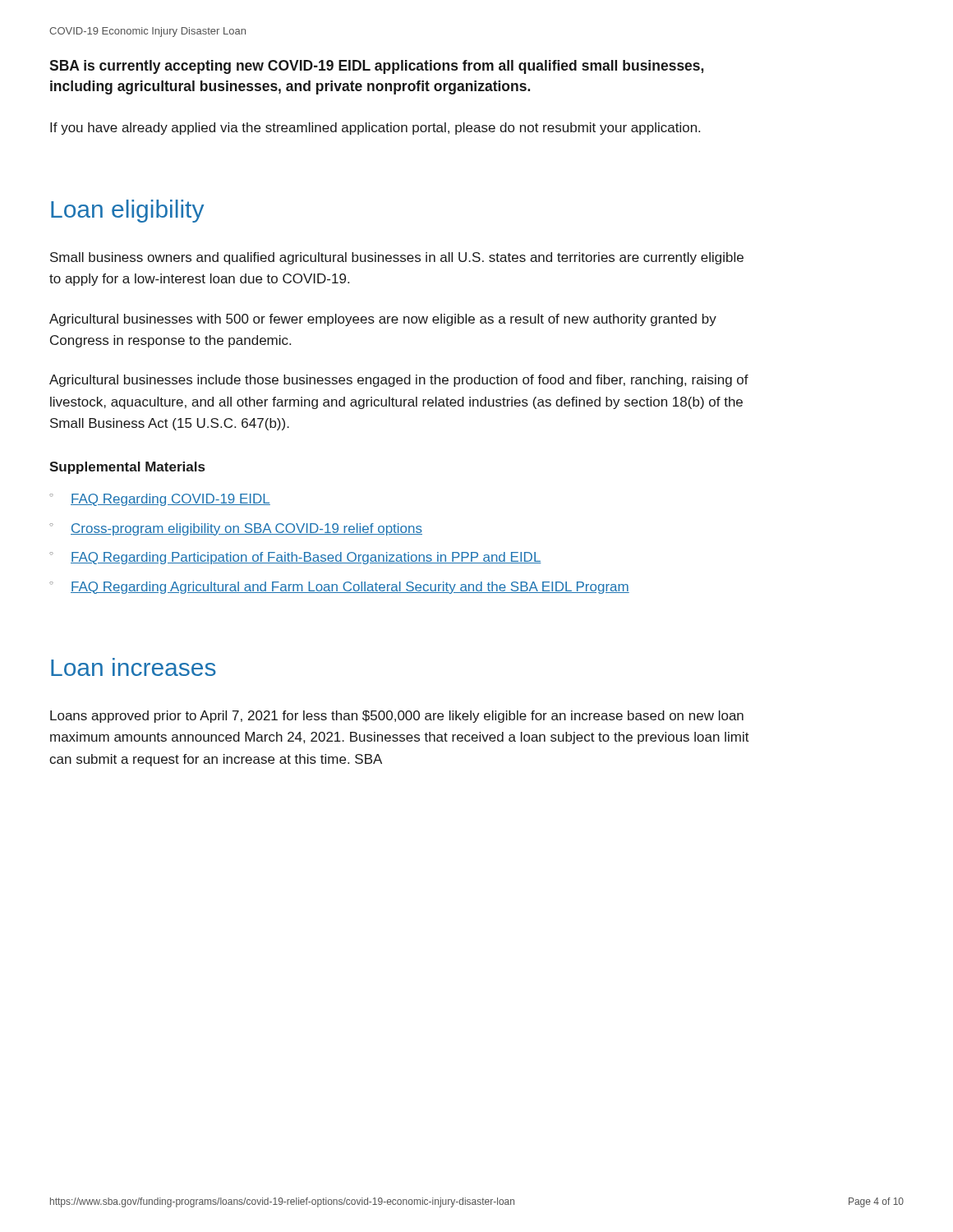Select the passage starting "○ Cross-program eligibility"

[x=236, y=528]
